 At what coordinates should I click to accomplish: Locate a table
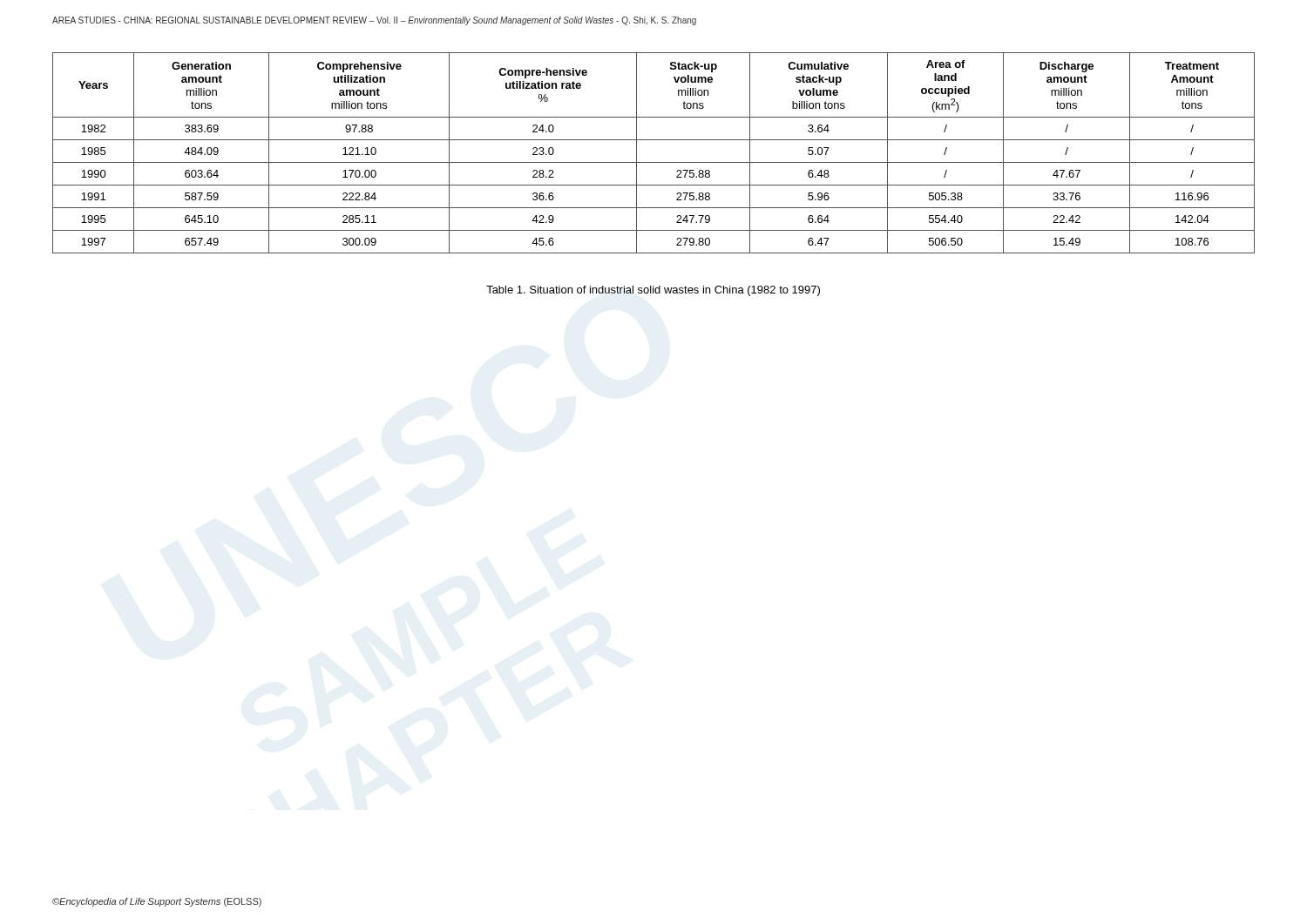[654, 153]
